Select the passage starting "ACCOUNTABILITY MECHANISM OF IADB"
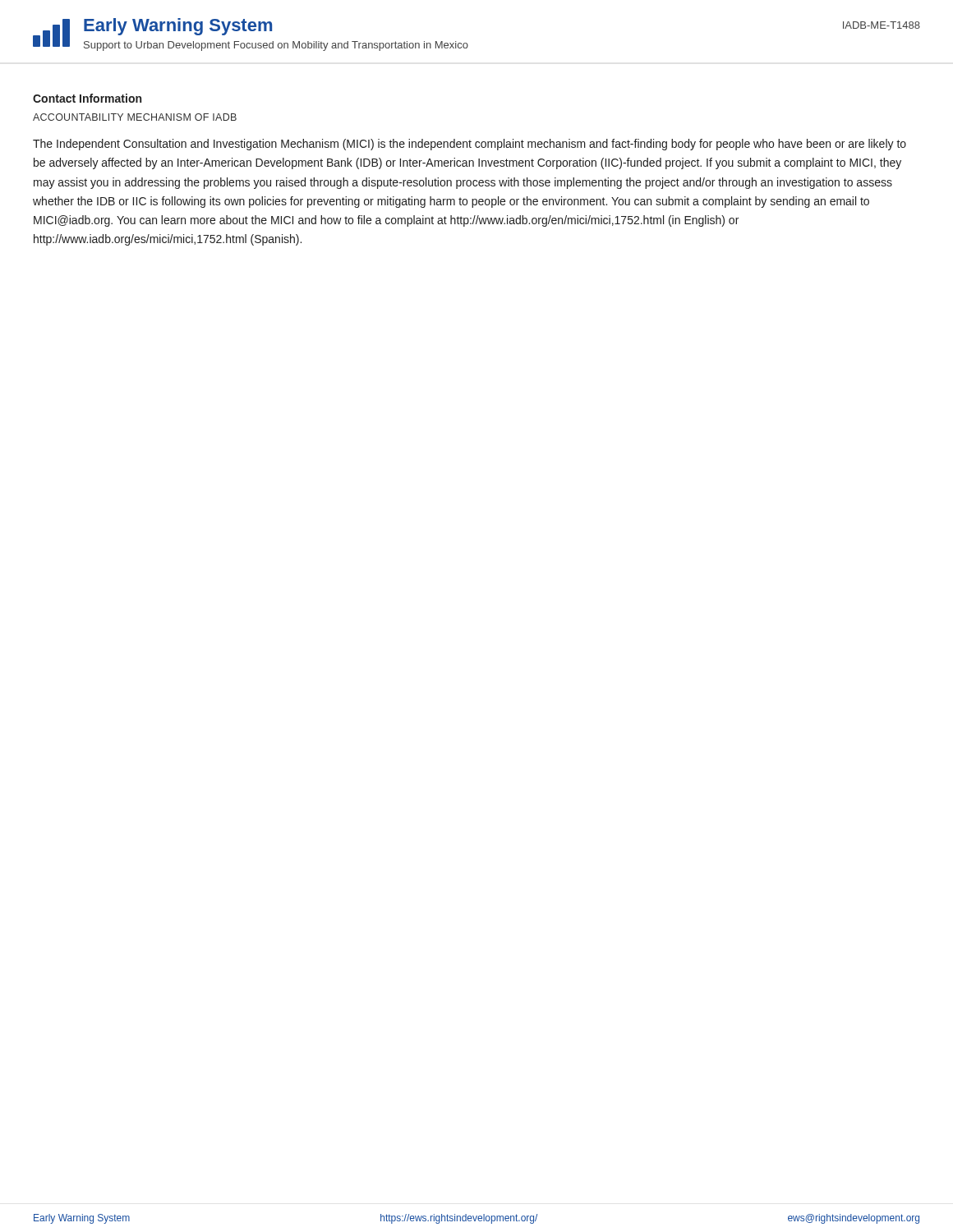 [x=135, y=118]
